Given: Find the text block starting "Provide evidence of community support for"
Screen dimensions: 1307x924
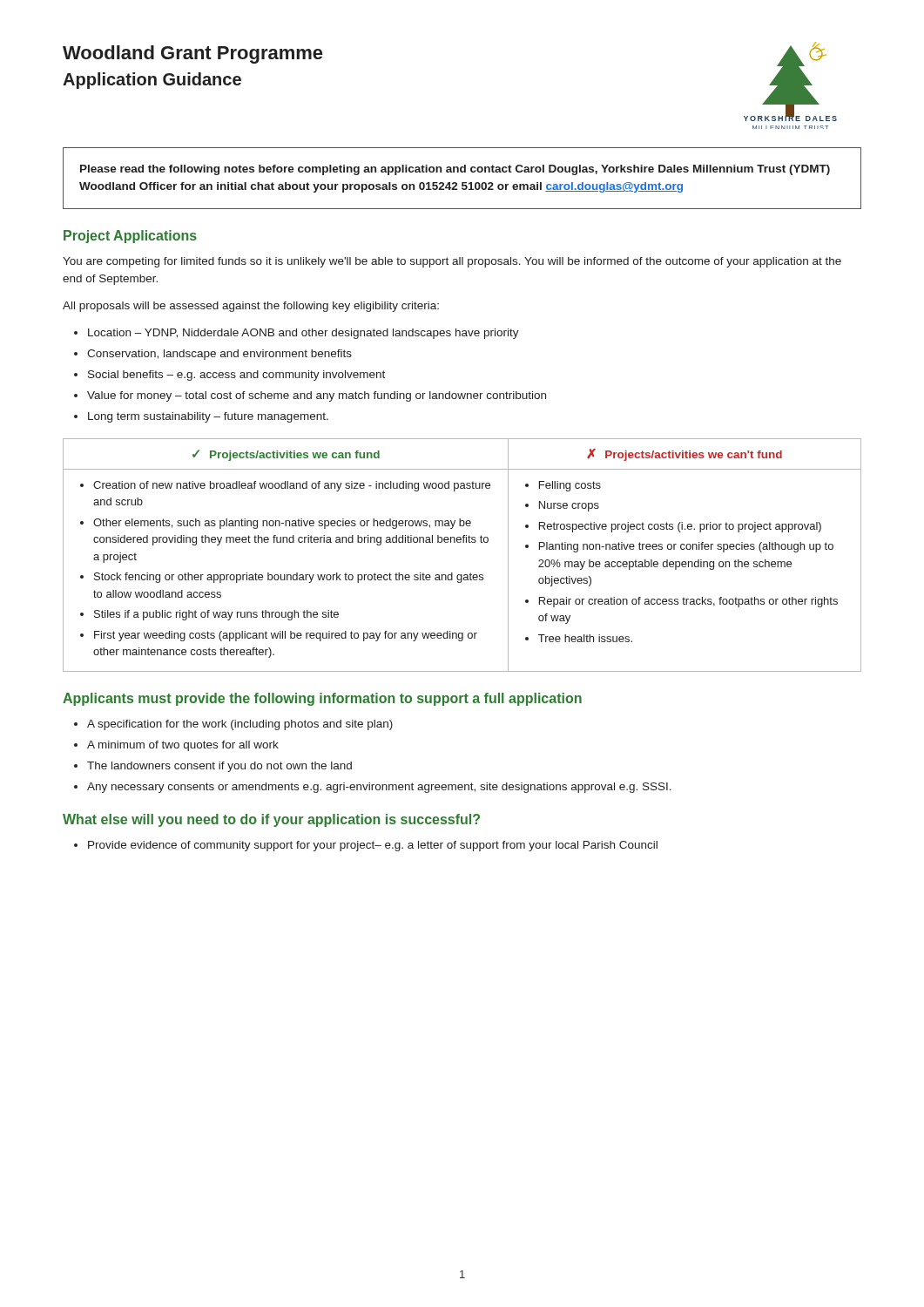Looking at the screenshot, I should (x=373, y=844).
